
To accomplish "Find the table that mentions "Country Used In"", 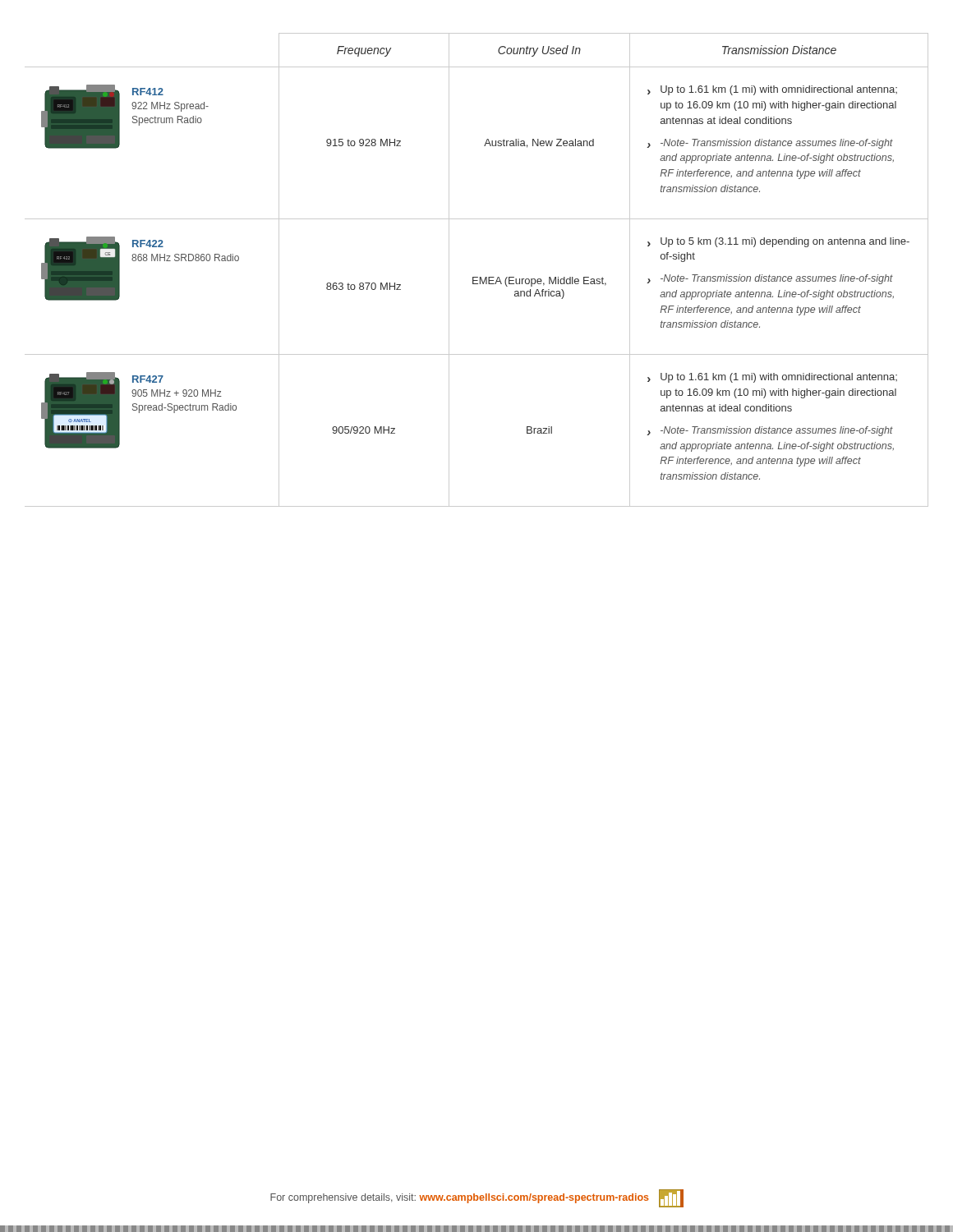I will pos(476,270).
